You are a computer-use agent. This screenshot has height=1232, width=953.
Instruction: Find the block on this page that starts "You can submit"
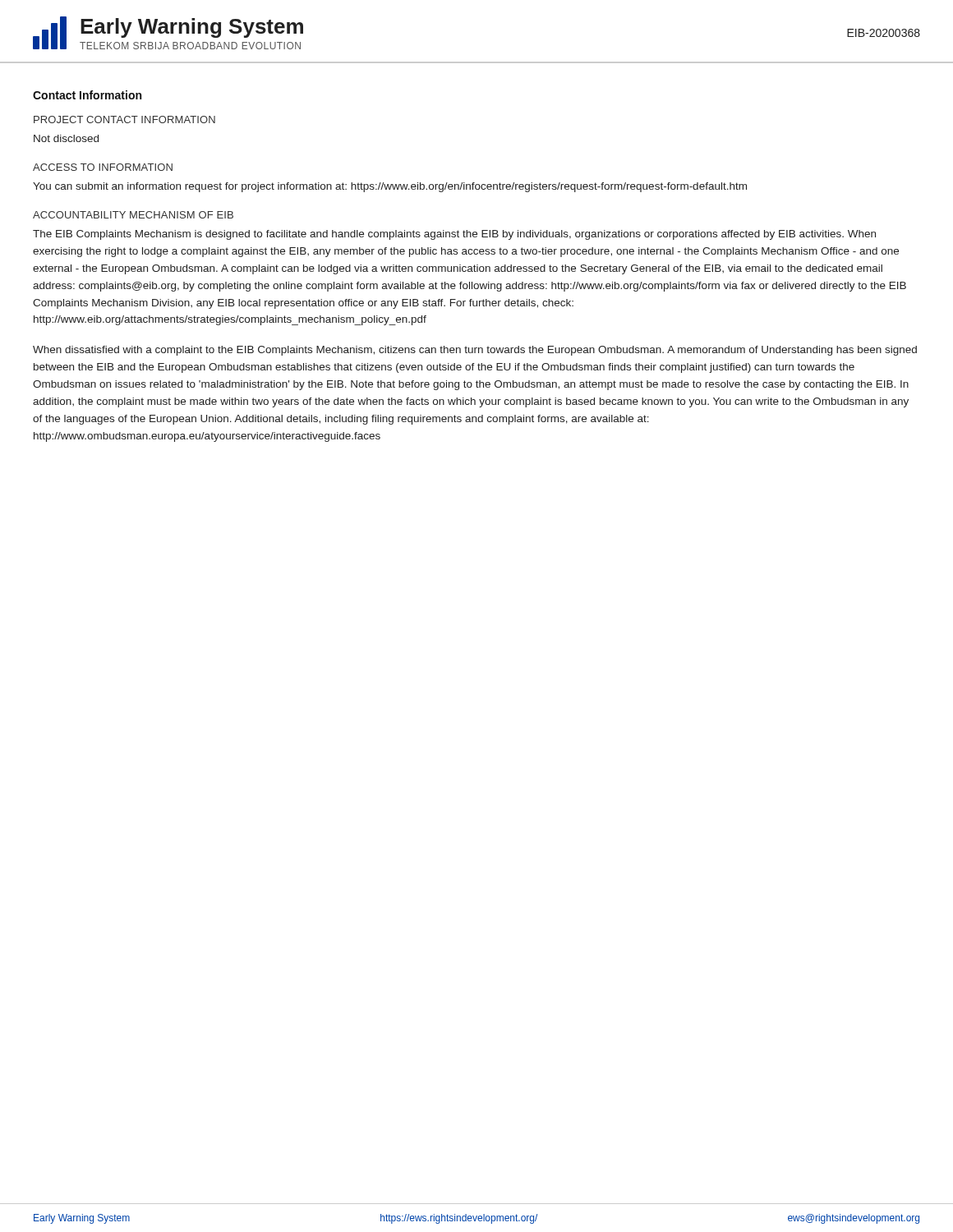click(x=390, y=186)
